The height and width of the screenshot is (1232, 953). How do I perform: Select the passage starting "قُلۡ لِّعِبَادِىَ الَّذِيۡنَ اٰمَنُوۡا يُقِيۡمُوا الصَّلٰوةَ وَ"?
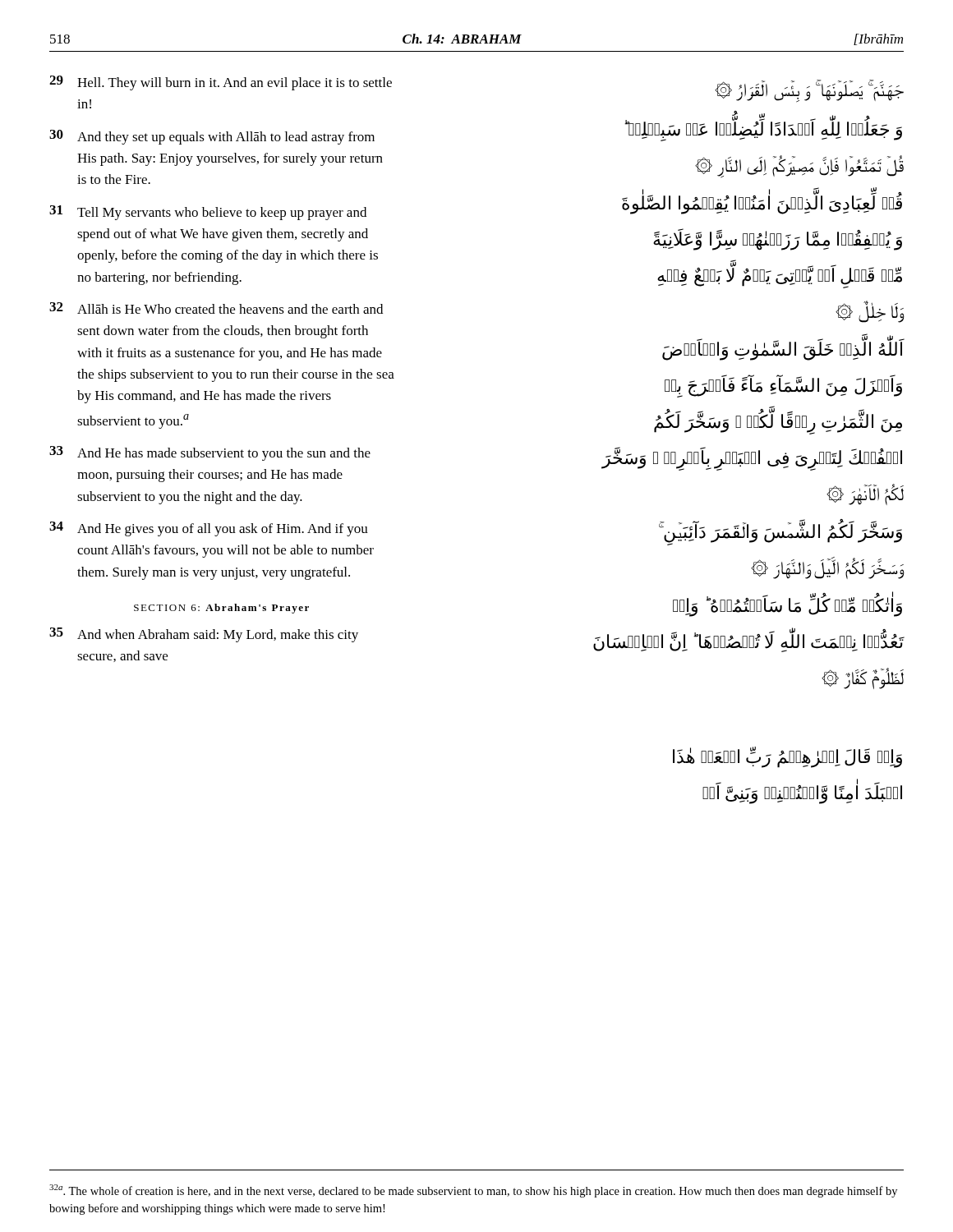tap(762, 257)
